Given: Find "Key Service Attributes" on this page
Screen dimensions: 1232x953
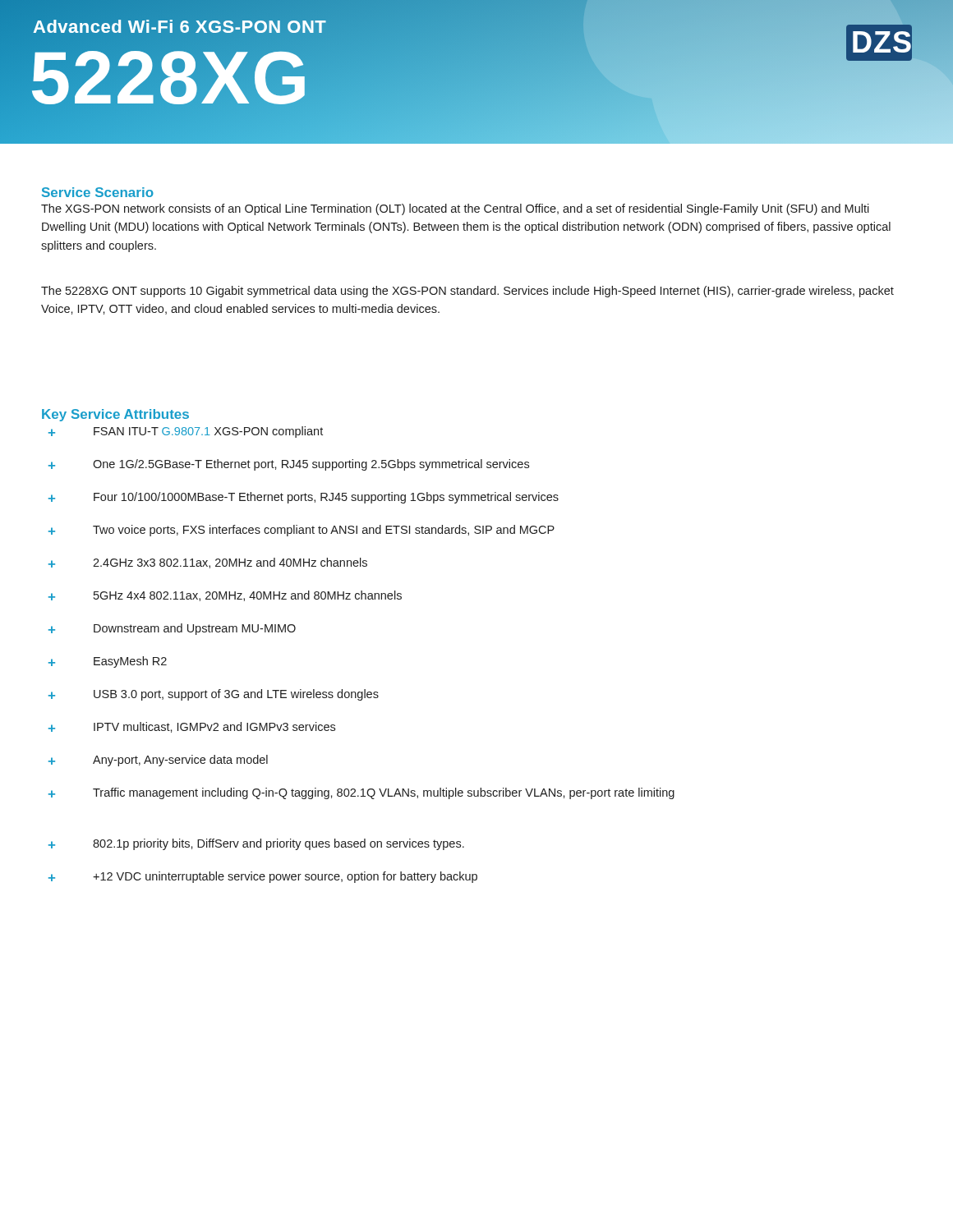Looking at the screenshot, I should pyautogui.click(x=115, y=415).
